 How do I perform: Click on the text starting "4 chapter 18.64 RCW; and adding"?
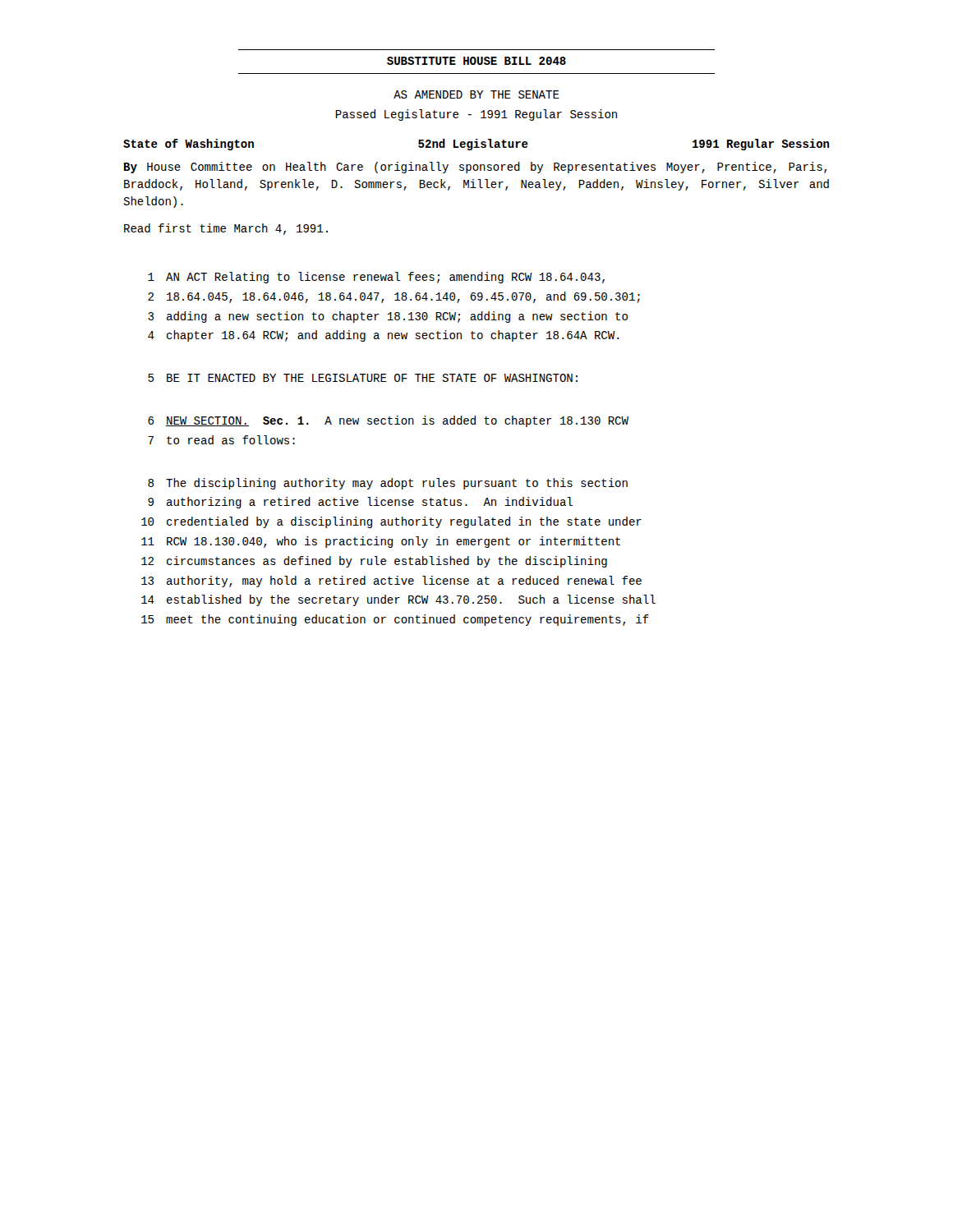coord(476,337)
